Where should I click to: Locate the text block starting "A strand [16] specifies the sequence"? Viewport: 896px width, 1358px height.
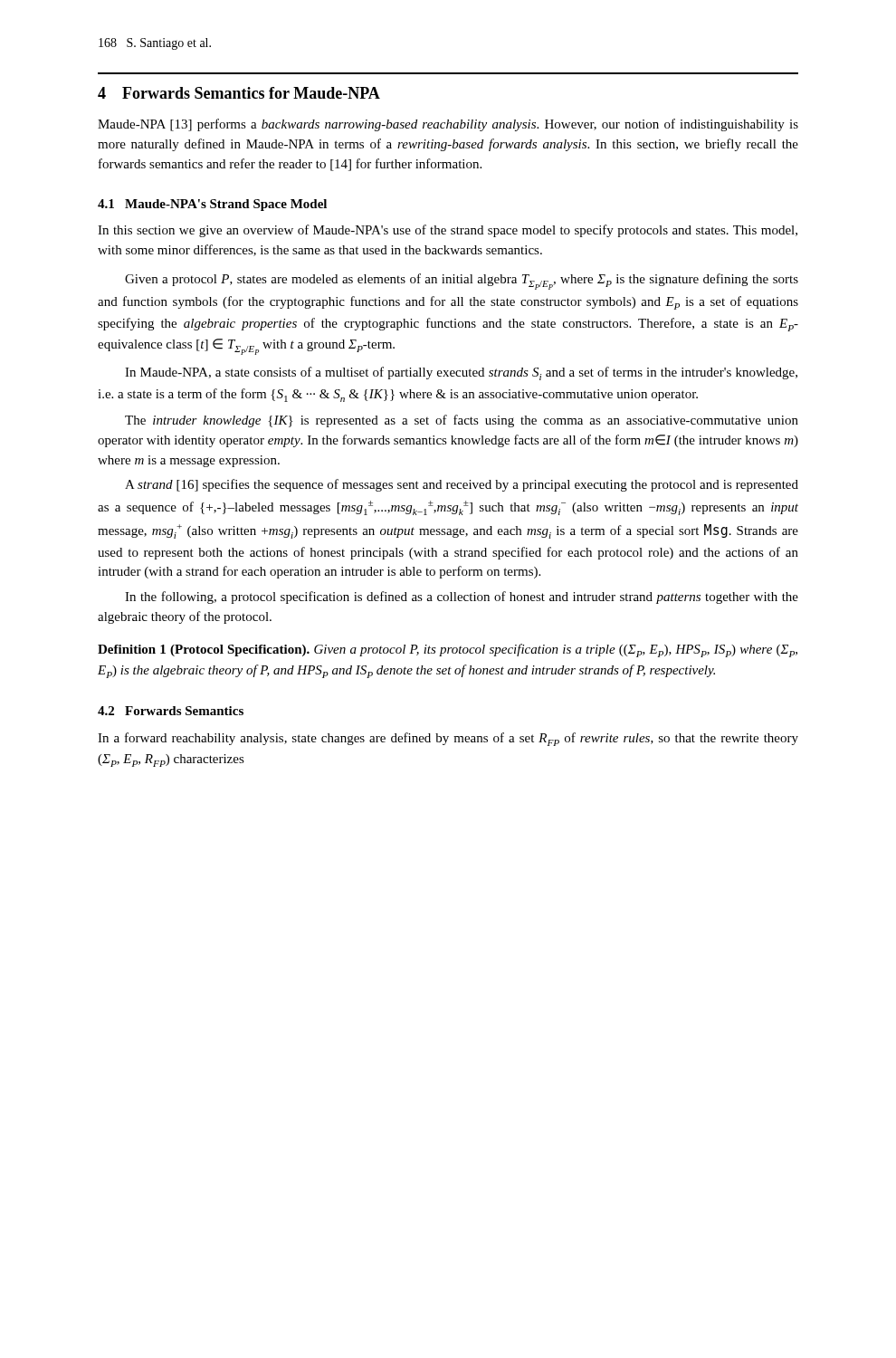pyautogui.click(x=448, y=529)
